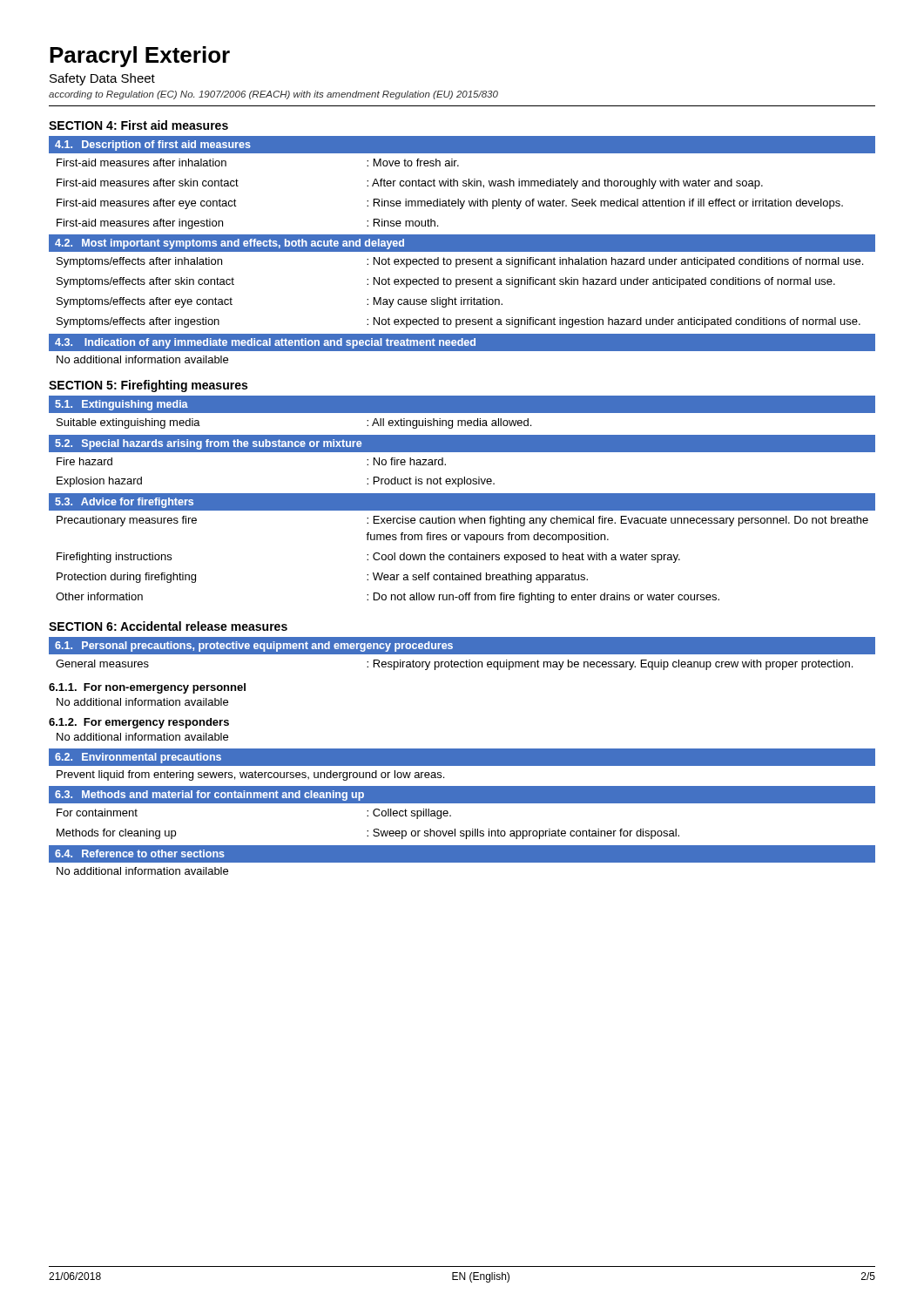Find the region starting "SECTION 5: Firefighting"
This screenshot has height=1307, width=924.
click(x=462, y=385)
